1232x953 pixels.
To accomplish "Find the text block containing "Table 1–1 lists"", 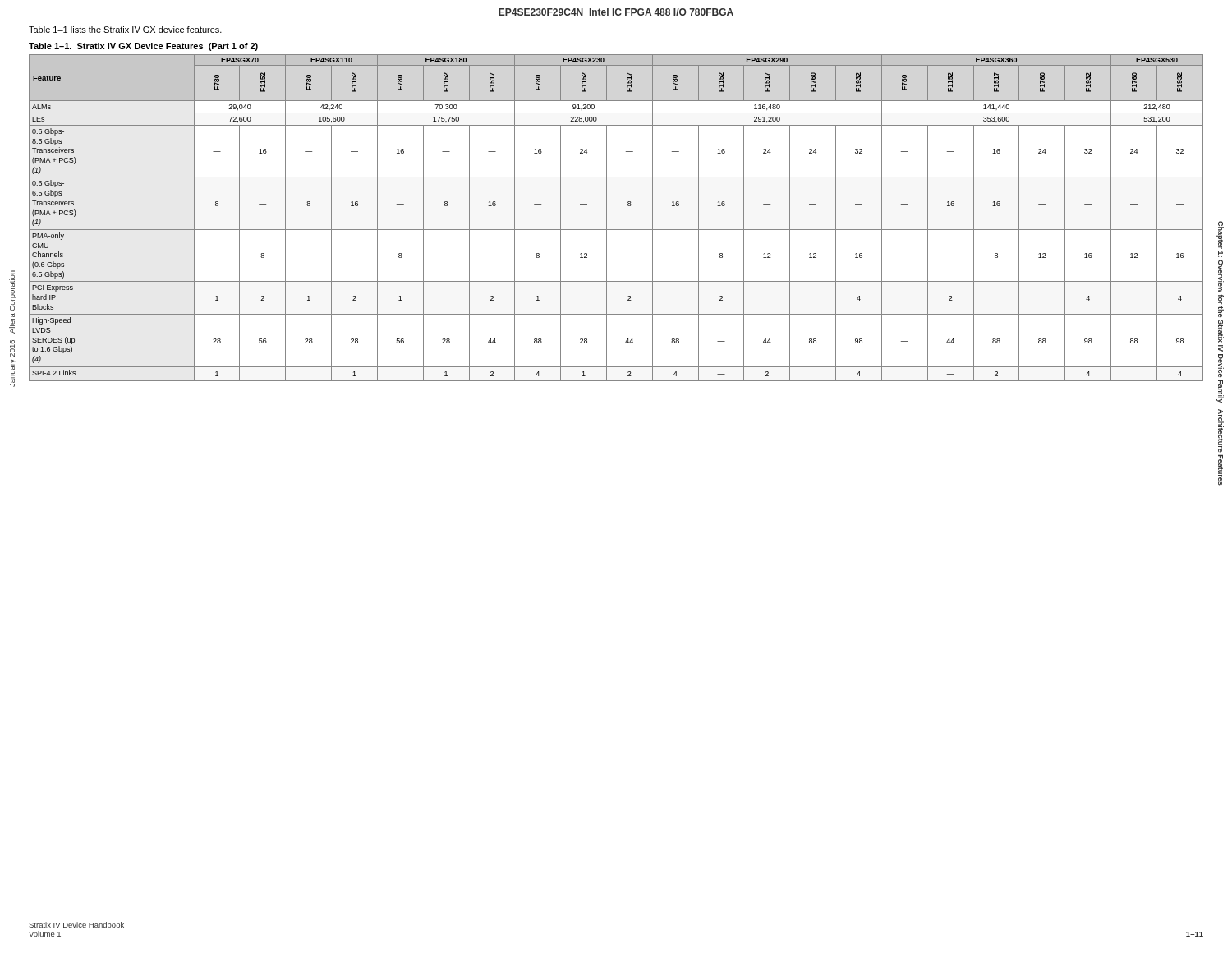I will 125,30.
